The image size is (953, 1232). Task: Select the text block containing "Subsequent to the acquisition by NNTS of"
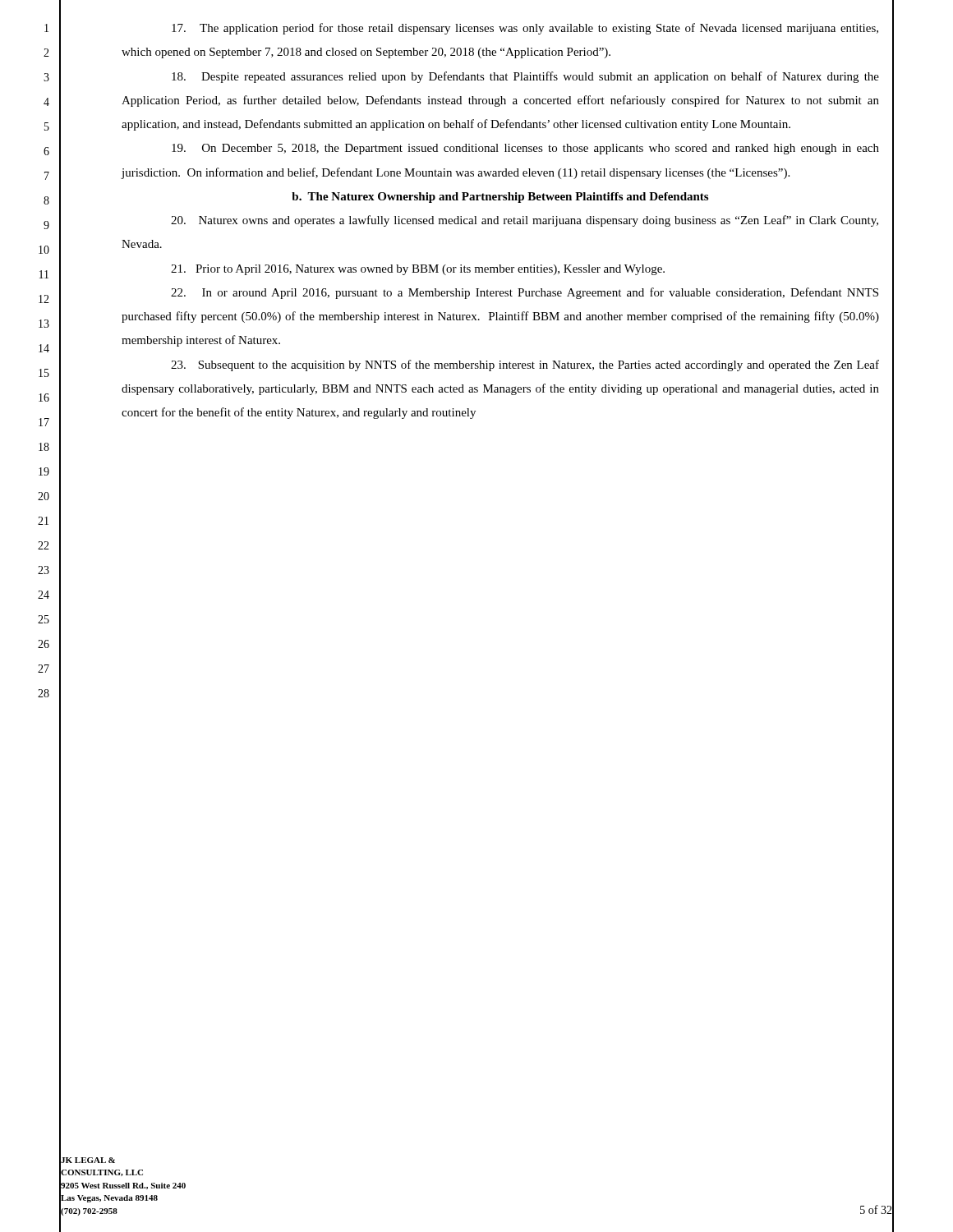(x=500, y=389)
